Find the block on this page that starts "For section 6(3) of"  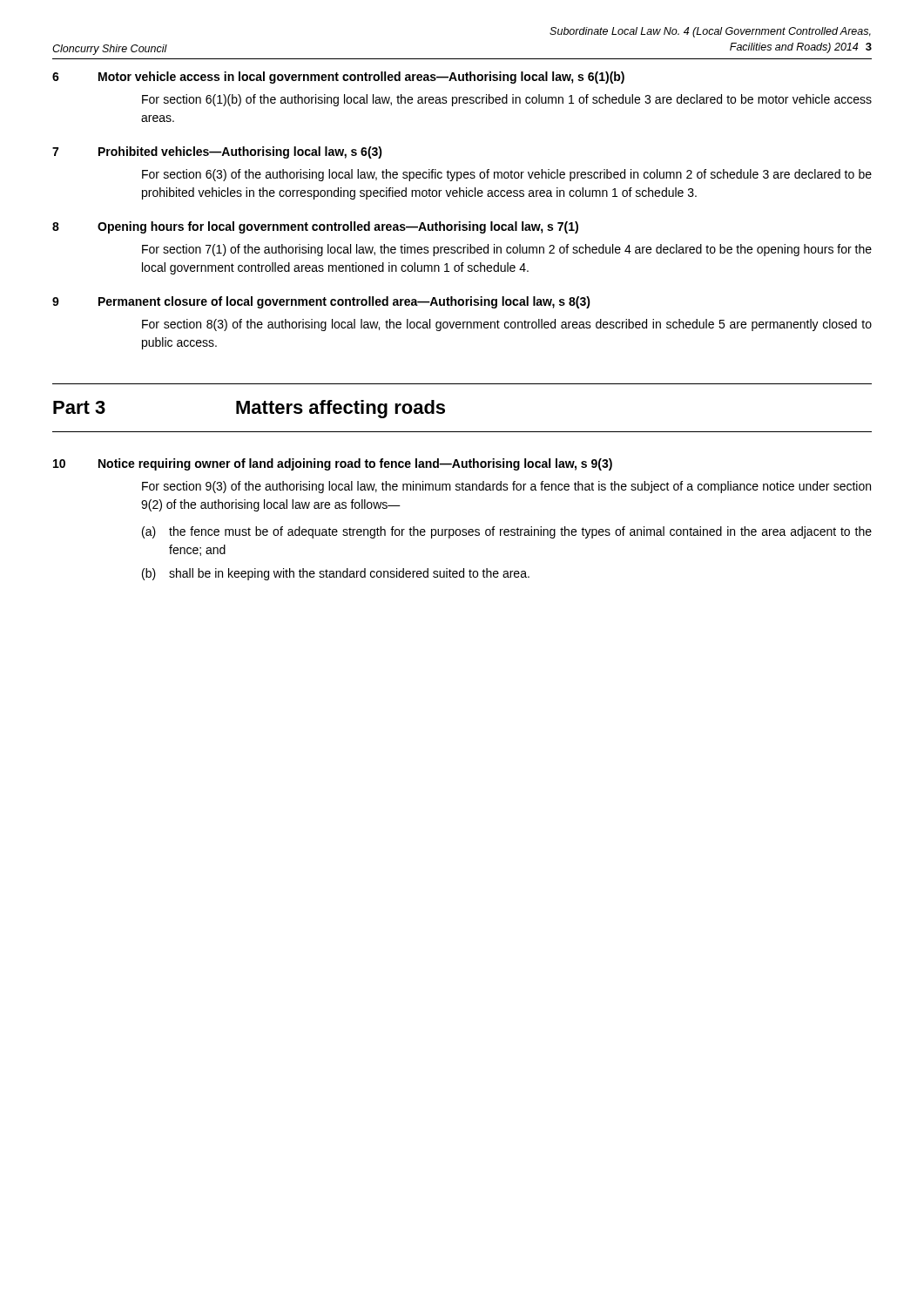[506, 183]
